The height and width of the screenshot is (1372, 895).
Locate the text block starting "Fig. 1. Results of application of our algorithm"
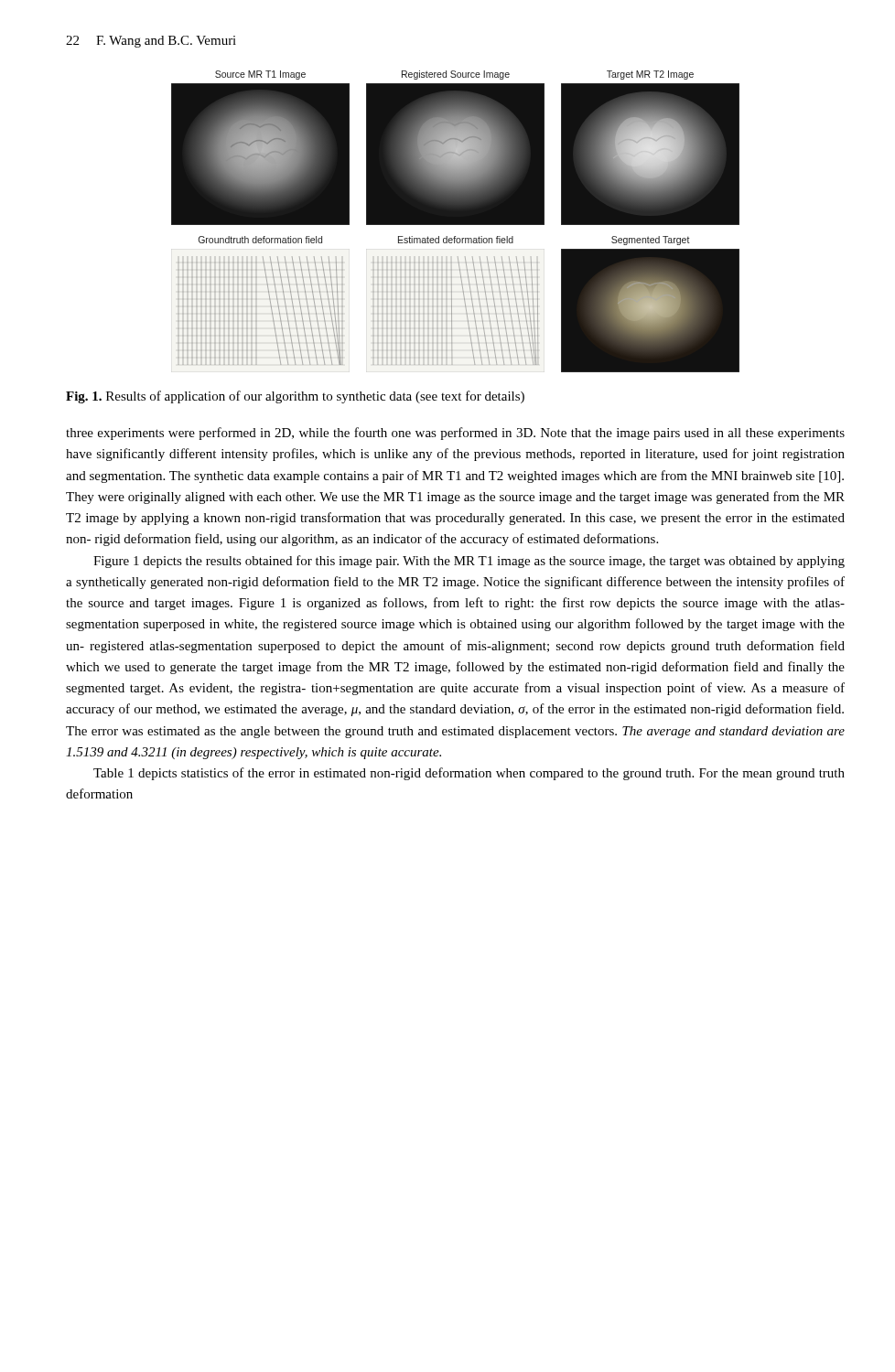tap(295, 396)
